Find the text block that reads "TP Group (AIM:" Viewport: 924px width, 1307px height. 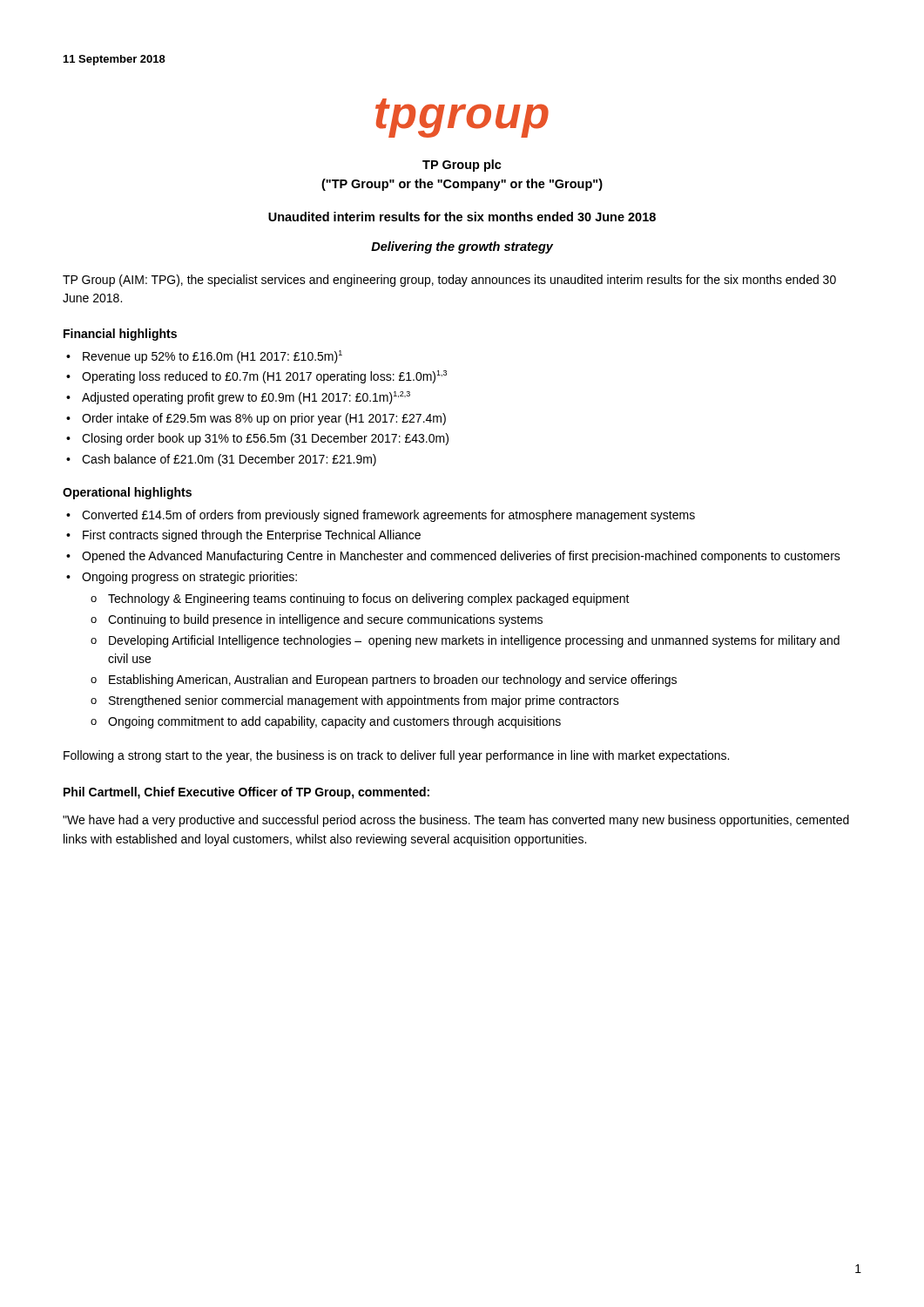pos(449,288)
